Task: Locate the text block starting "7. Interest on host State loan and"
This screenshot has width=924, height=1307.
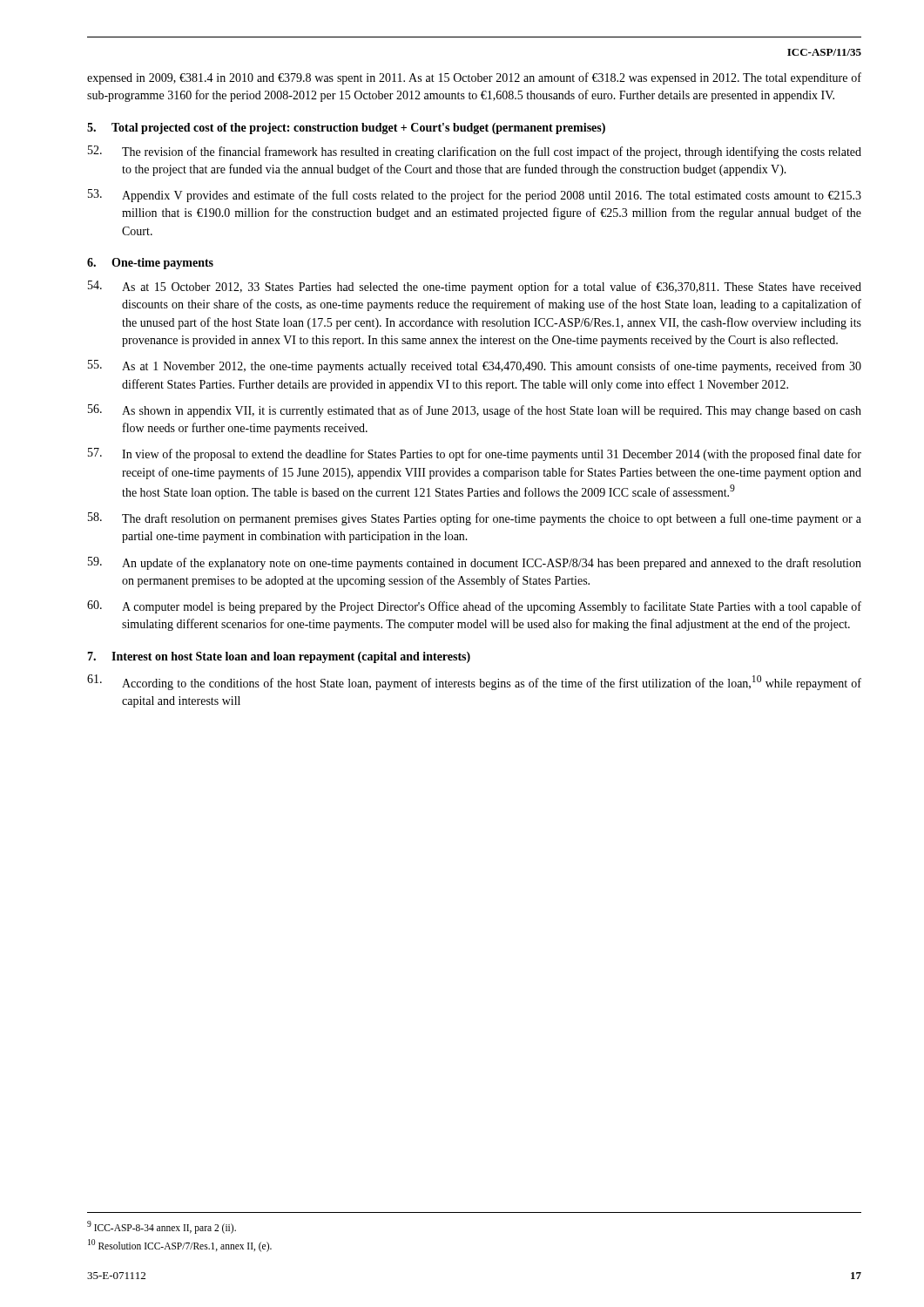Action: click(279, 657)
